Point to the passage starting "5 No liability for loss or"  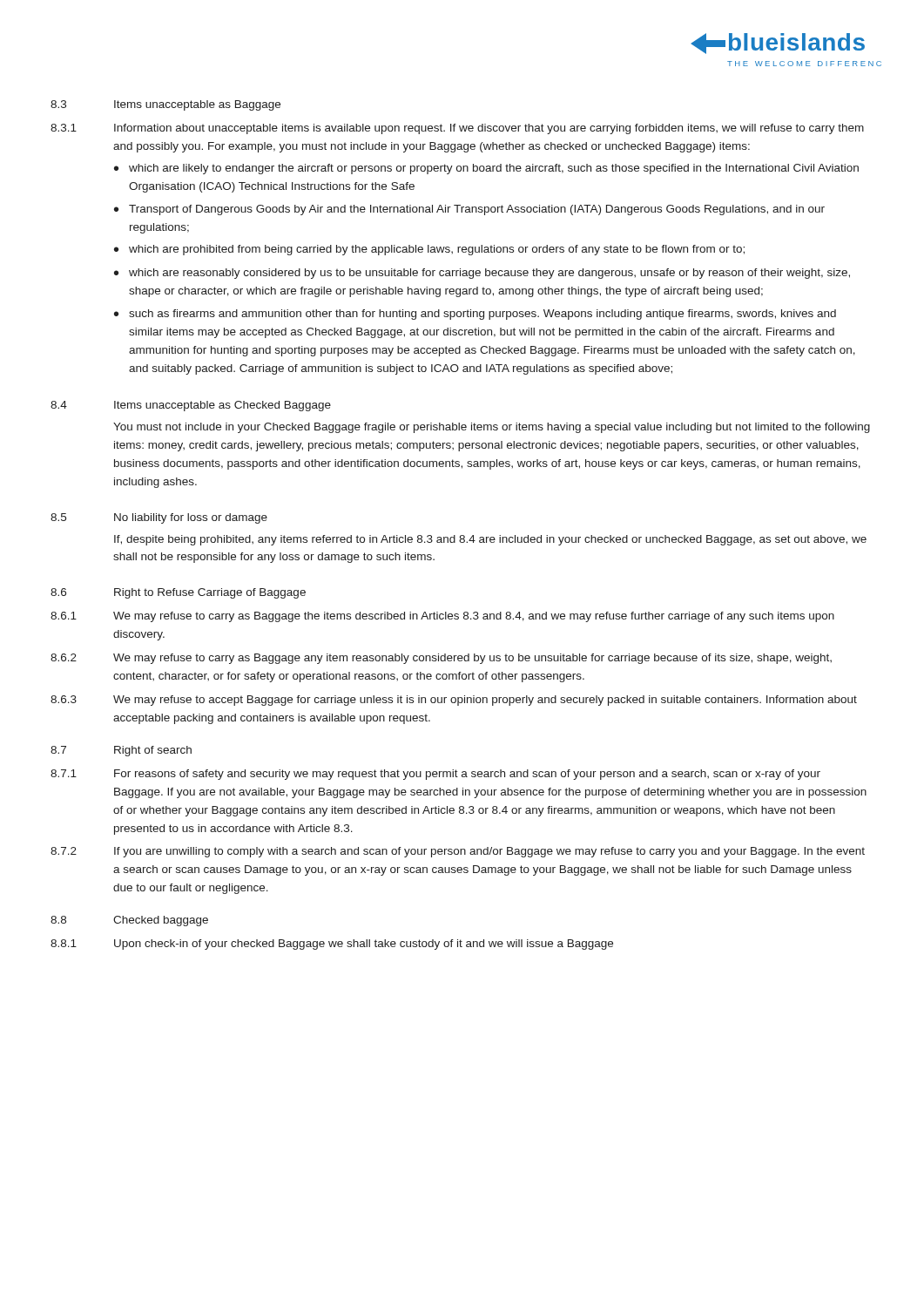tap(462, 539)
